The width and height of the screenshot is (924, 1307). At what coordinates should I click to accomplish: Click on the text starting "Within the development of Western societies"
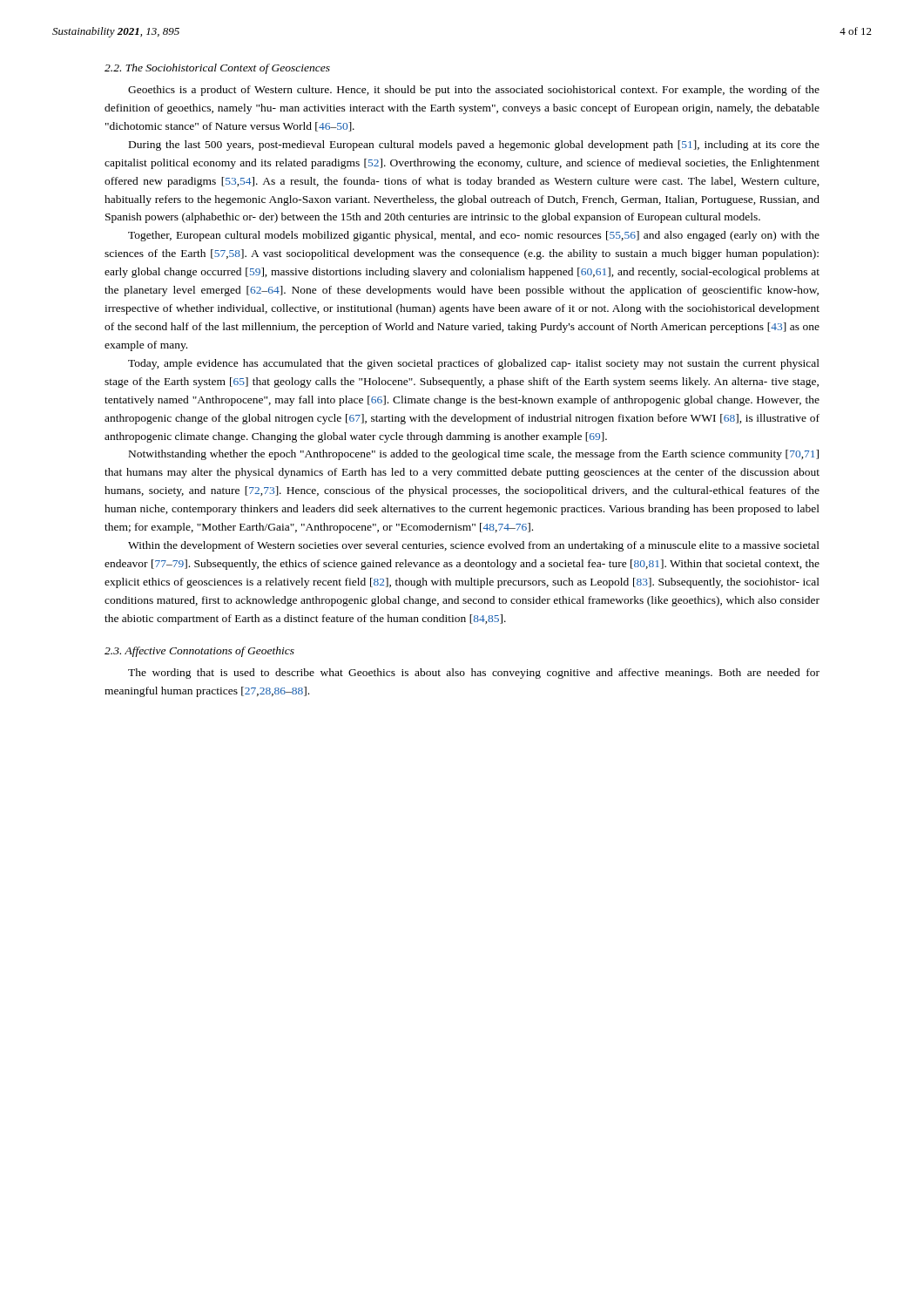462,581
